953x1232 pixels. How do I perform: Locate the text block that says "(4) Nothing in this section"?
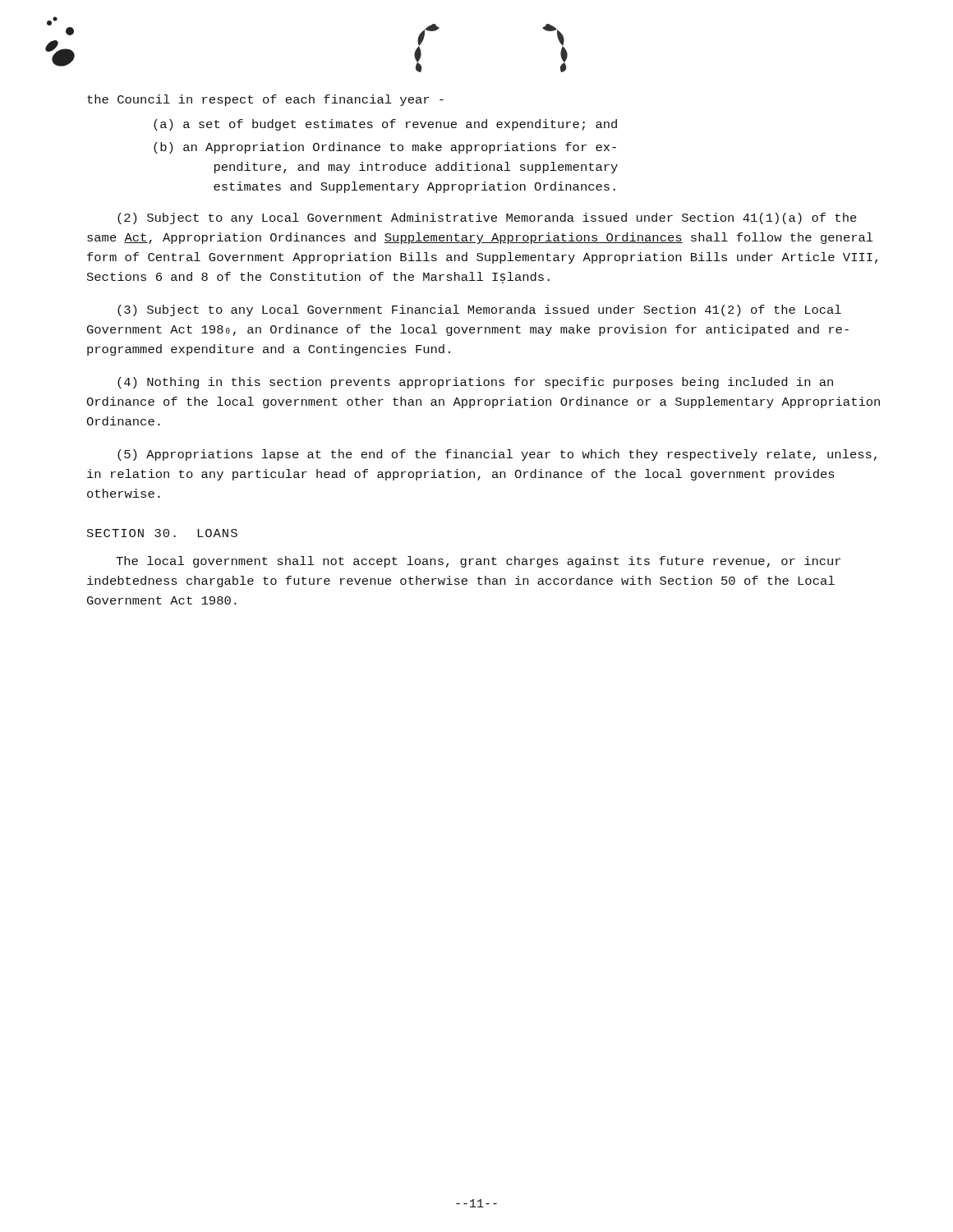[x=484, y=403]
